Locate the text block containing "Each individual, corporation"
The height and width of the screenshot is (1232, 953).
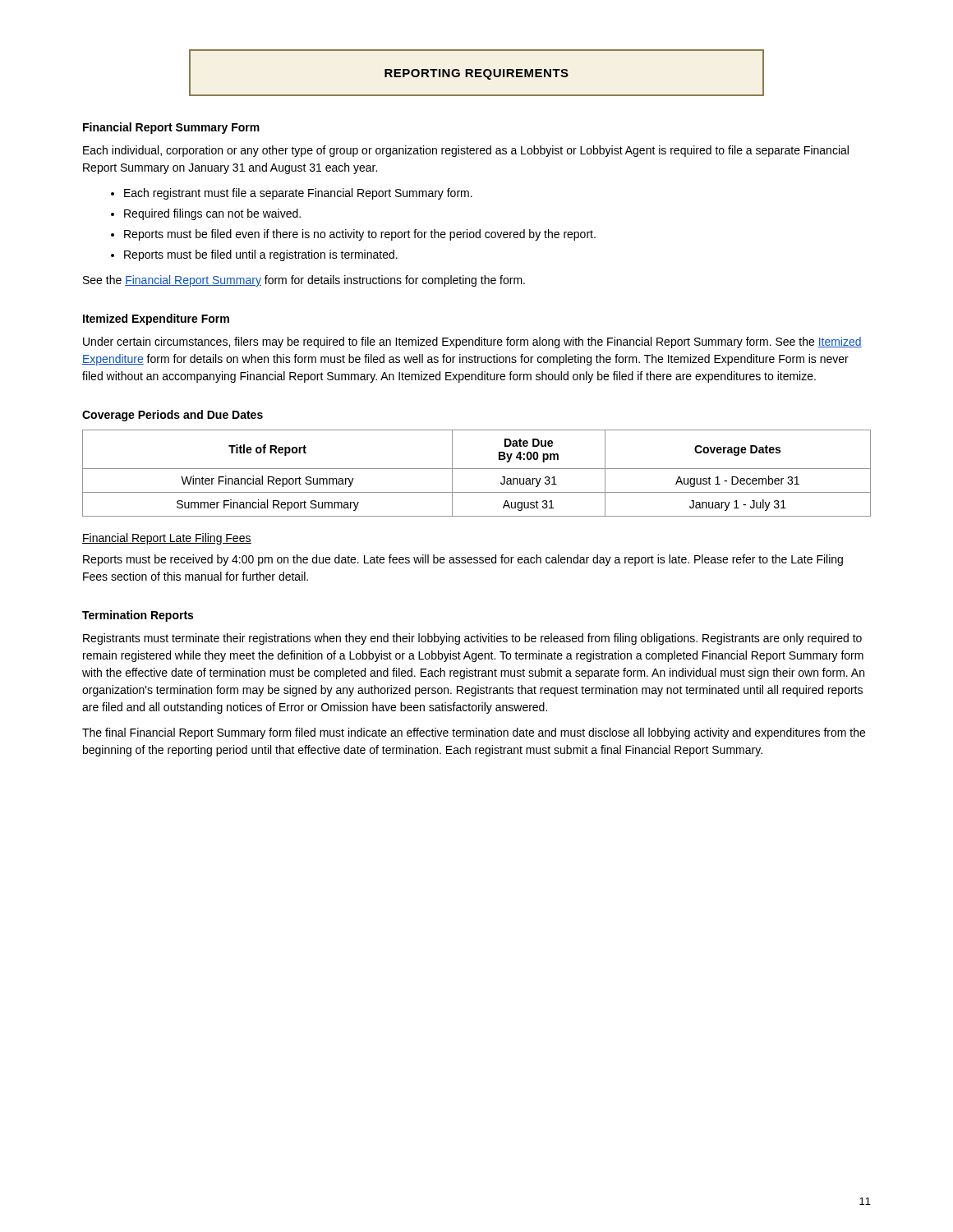point(466,159)
